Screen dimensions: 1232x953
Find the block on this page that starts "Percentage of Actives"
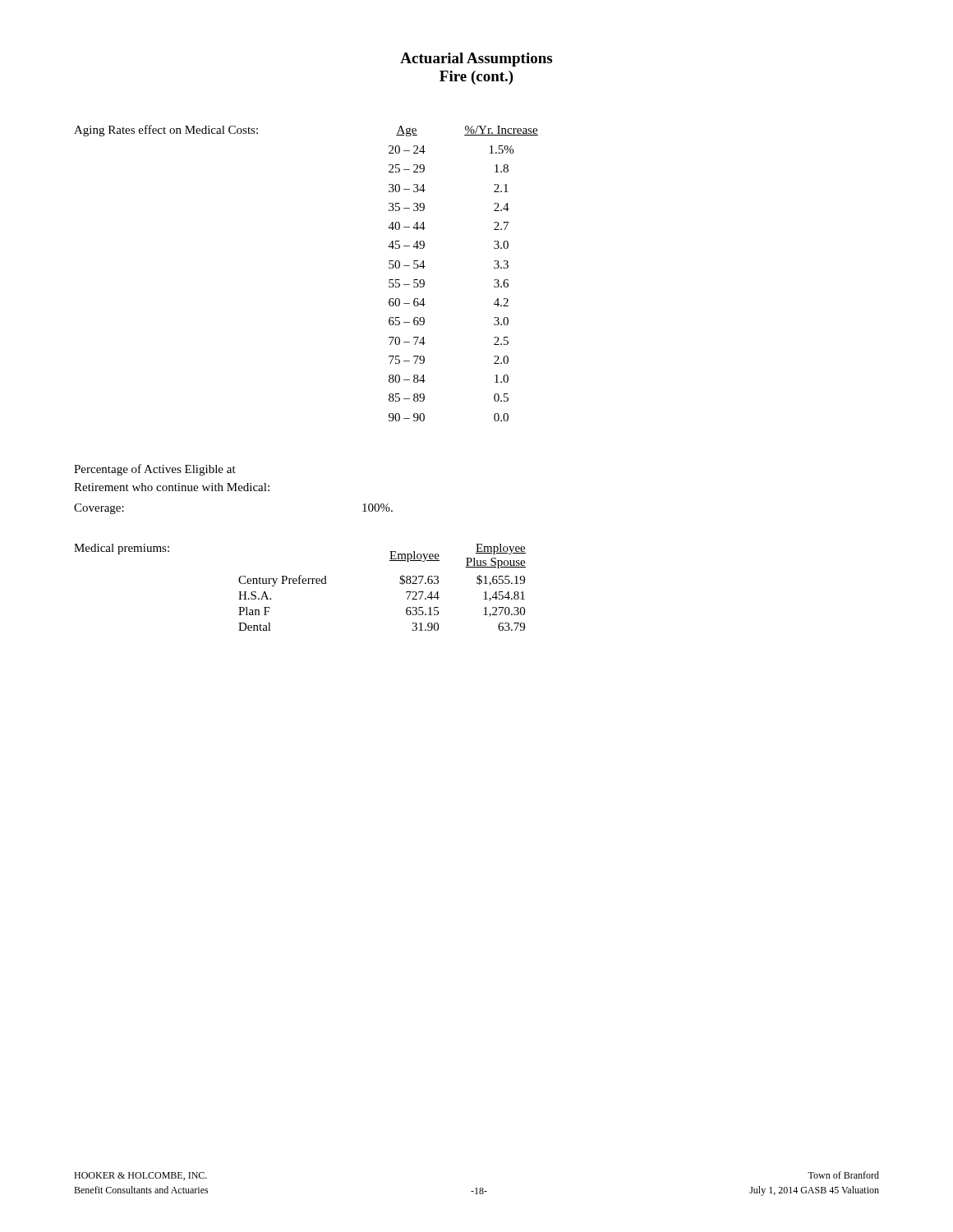pyautogui.click(x=155, y=470)
